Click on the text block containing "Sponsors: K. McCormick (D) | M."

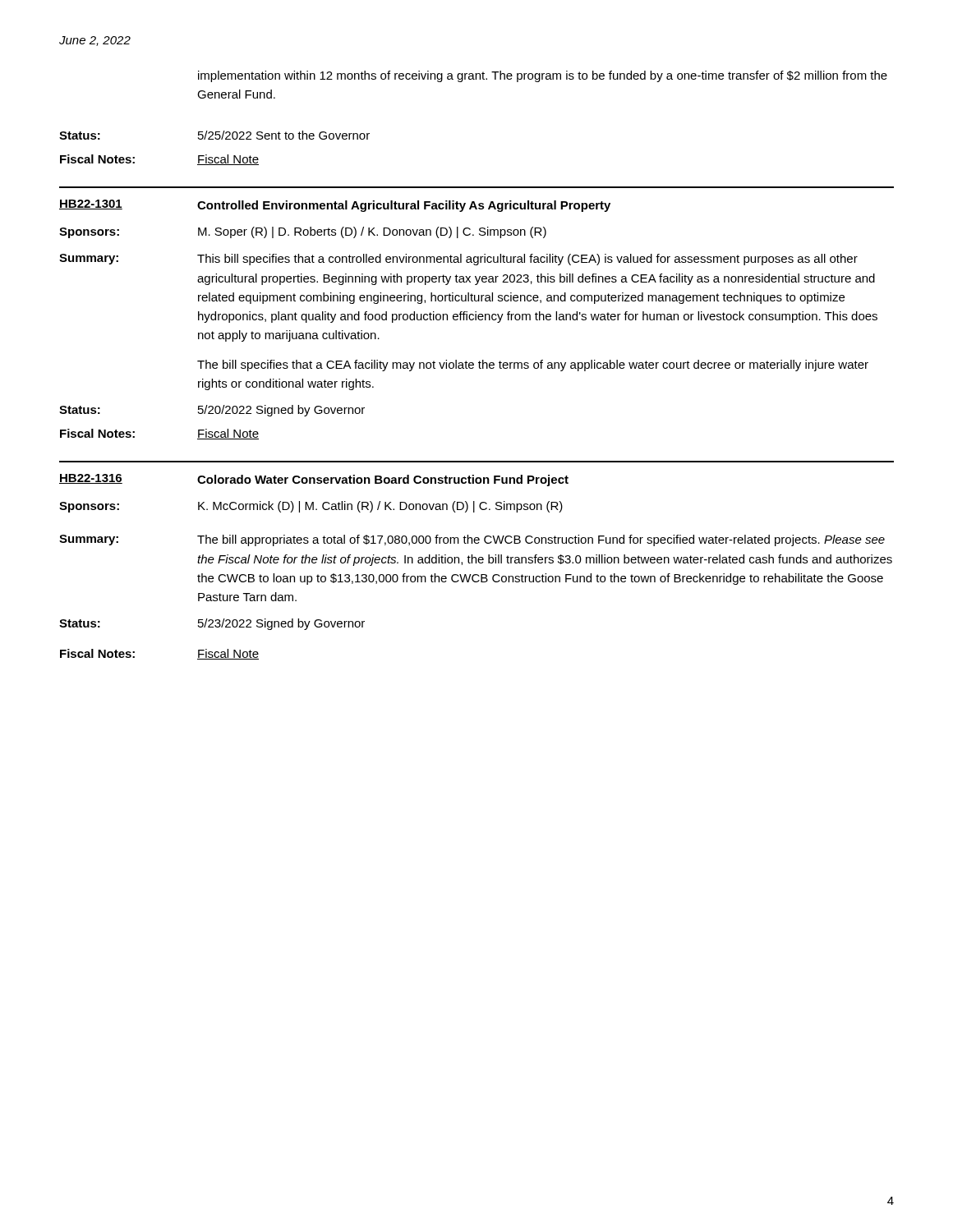tap(476, 506)
